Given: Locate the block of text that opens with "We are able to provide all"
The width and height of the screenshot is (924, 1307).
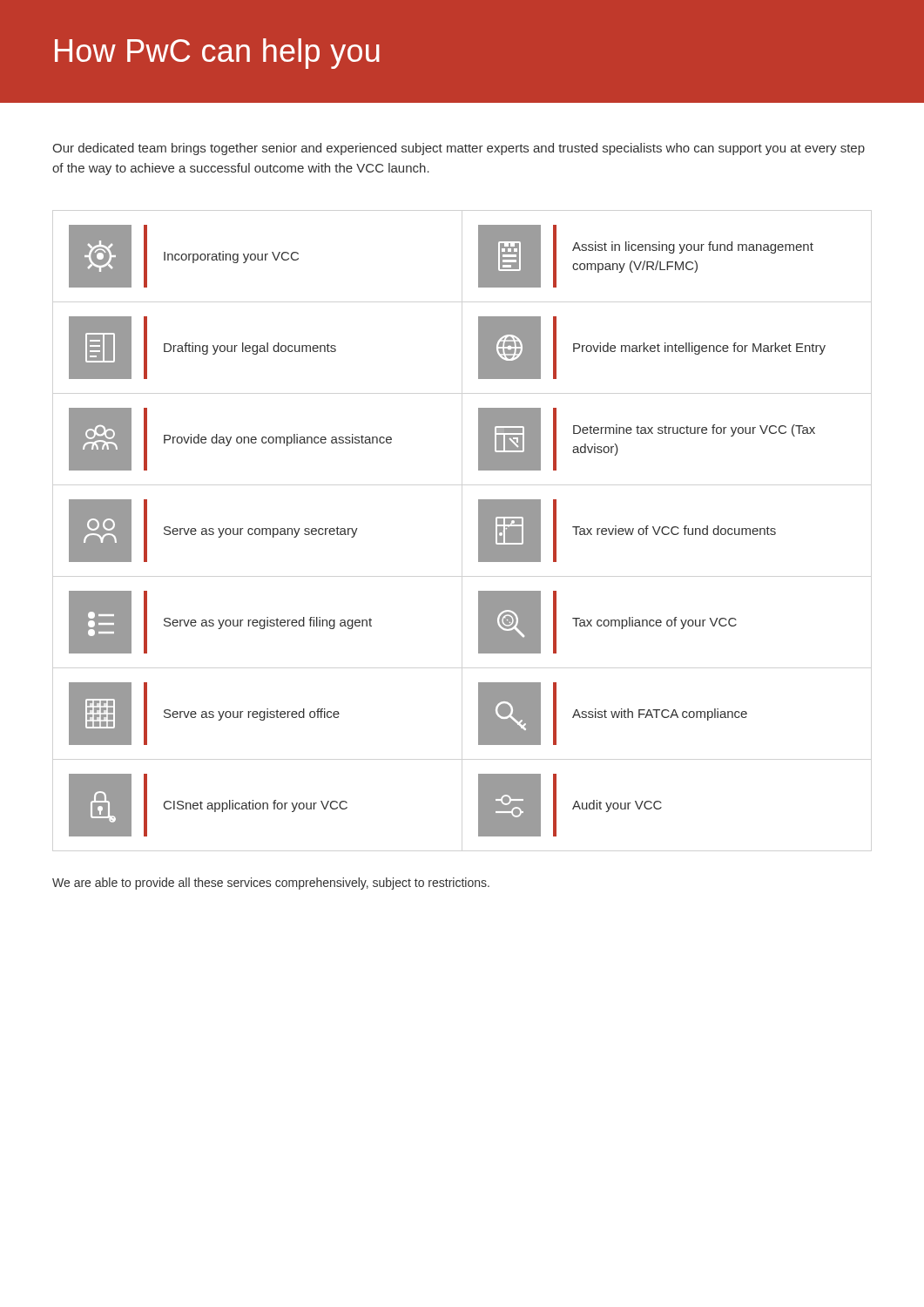Looking at the screenshot, I should click(271, 882).
